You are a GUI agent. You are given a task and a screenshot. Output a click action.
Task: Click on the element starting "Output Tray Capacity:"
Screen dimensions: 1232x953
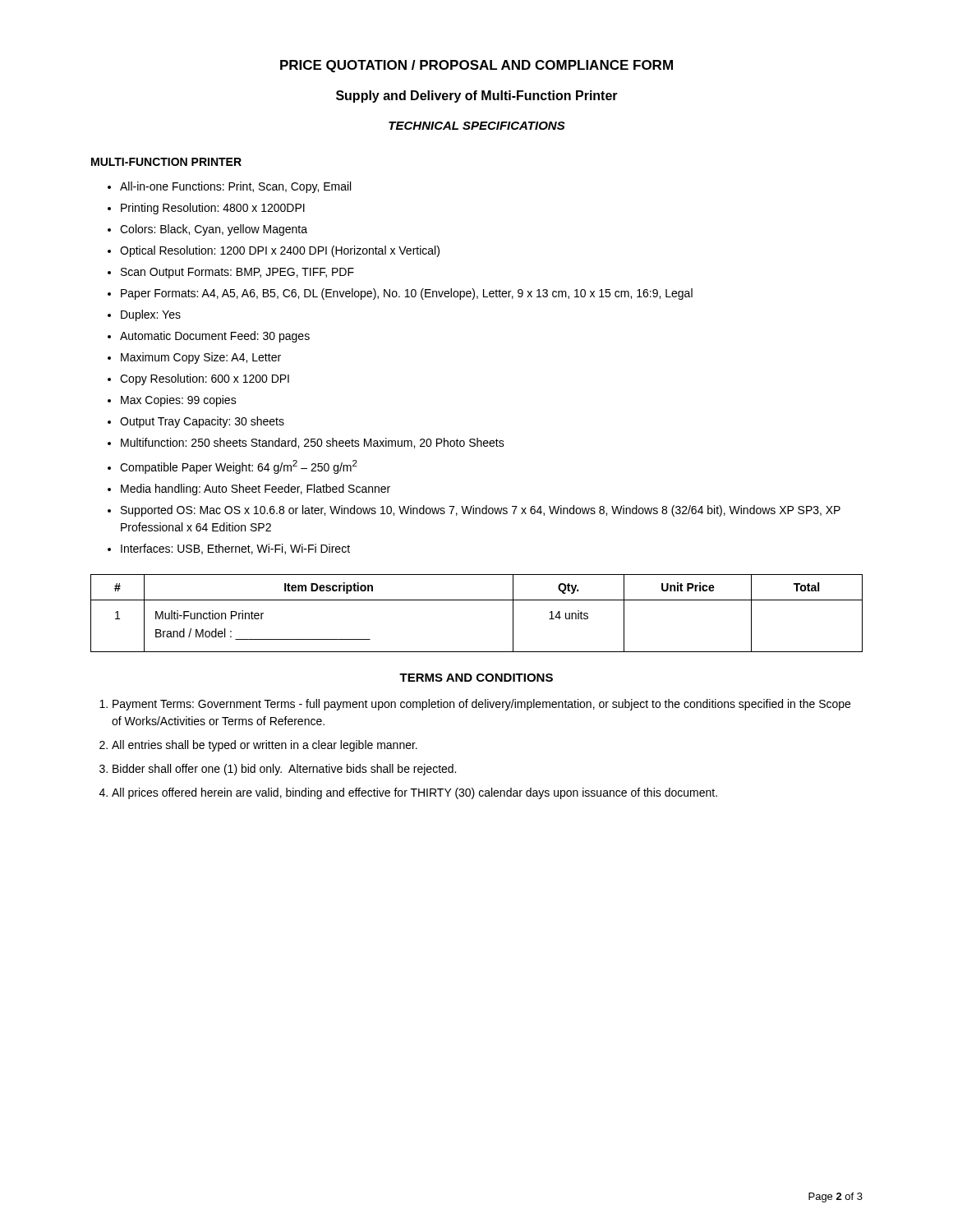(x=202, y=421)
